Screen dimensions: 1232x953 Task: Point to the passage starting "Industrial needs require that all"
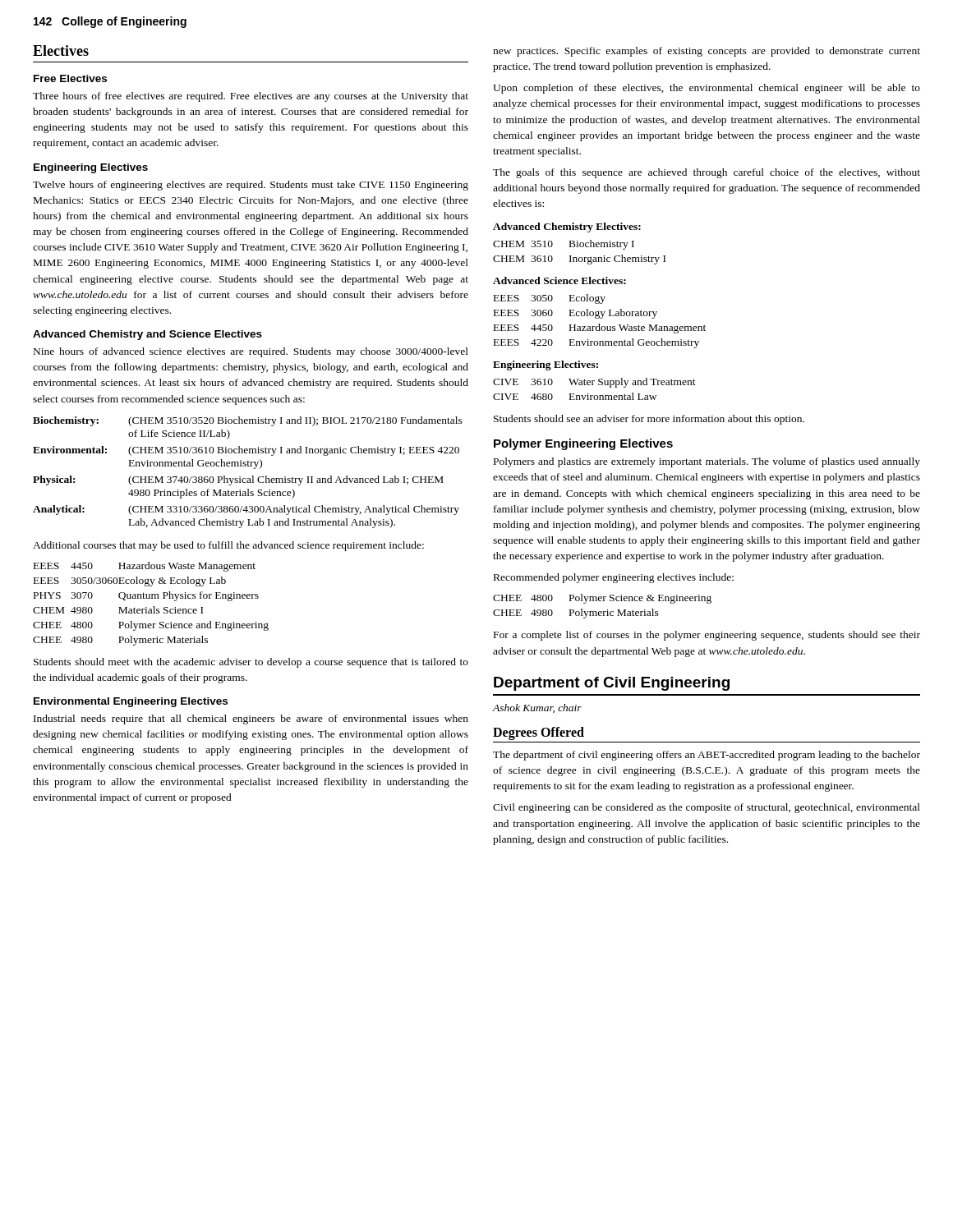tap(251, 758)
